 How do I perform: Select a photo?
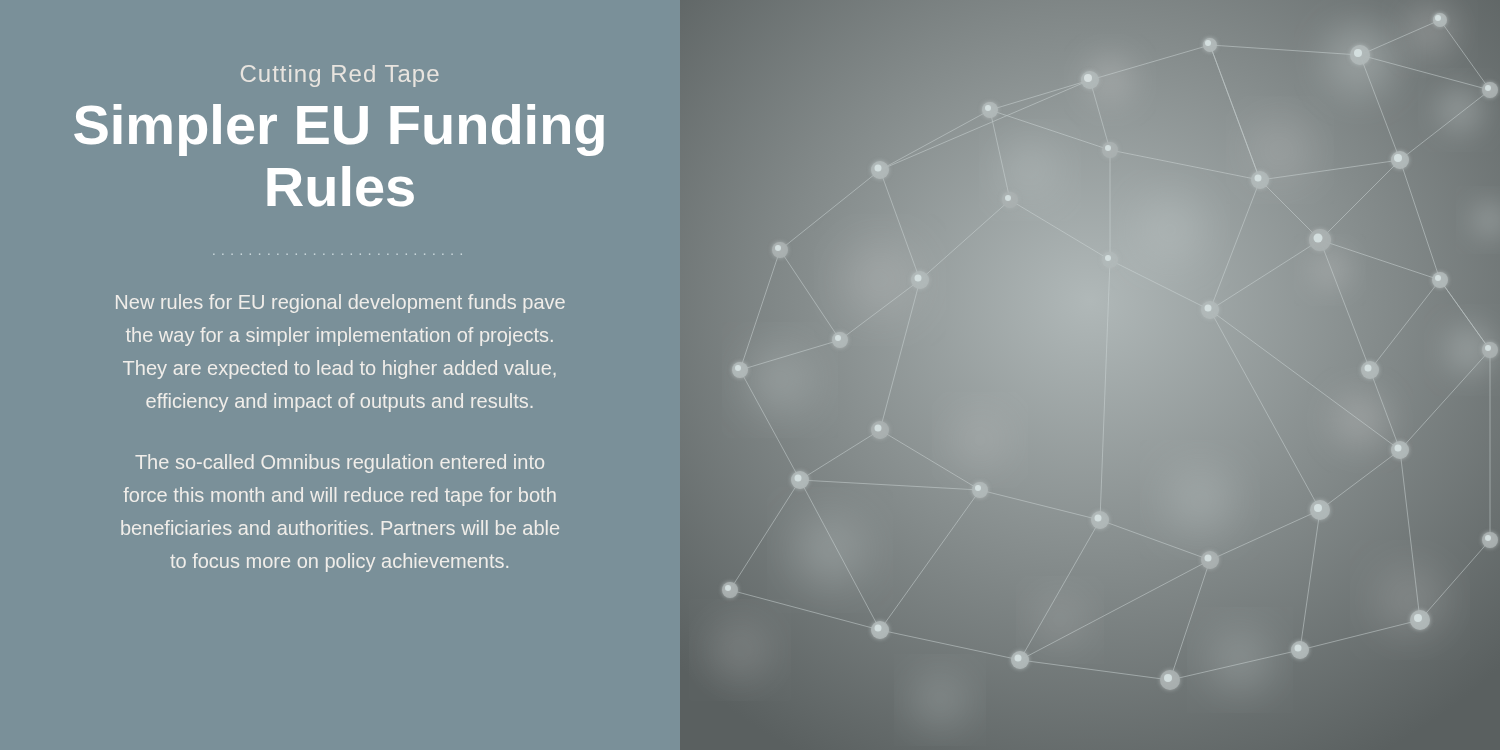(x=1090, y=375)
